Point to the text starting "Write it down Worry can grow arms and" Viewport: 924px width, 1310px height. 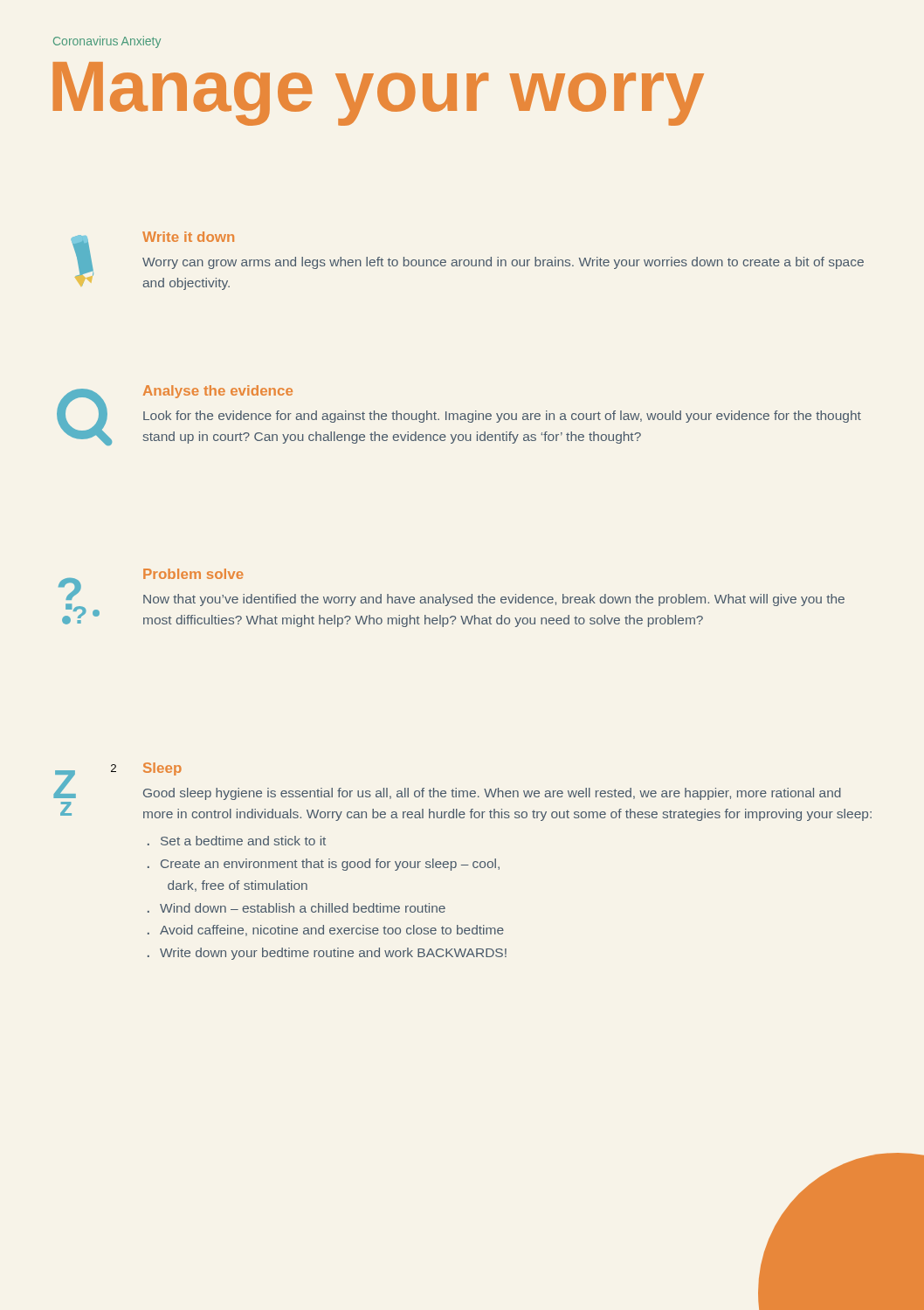(x=462, y=261)
